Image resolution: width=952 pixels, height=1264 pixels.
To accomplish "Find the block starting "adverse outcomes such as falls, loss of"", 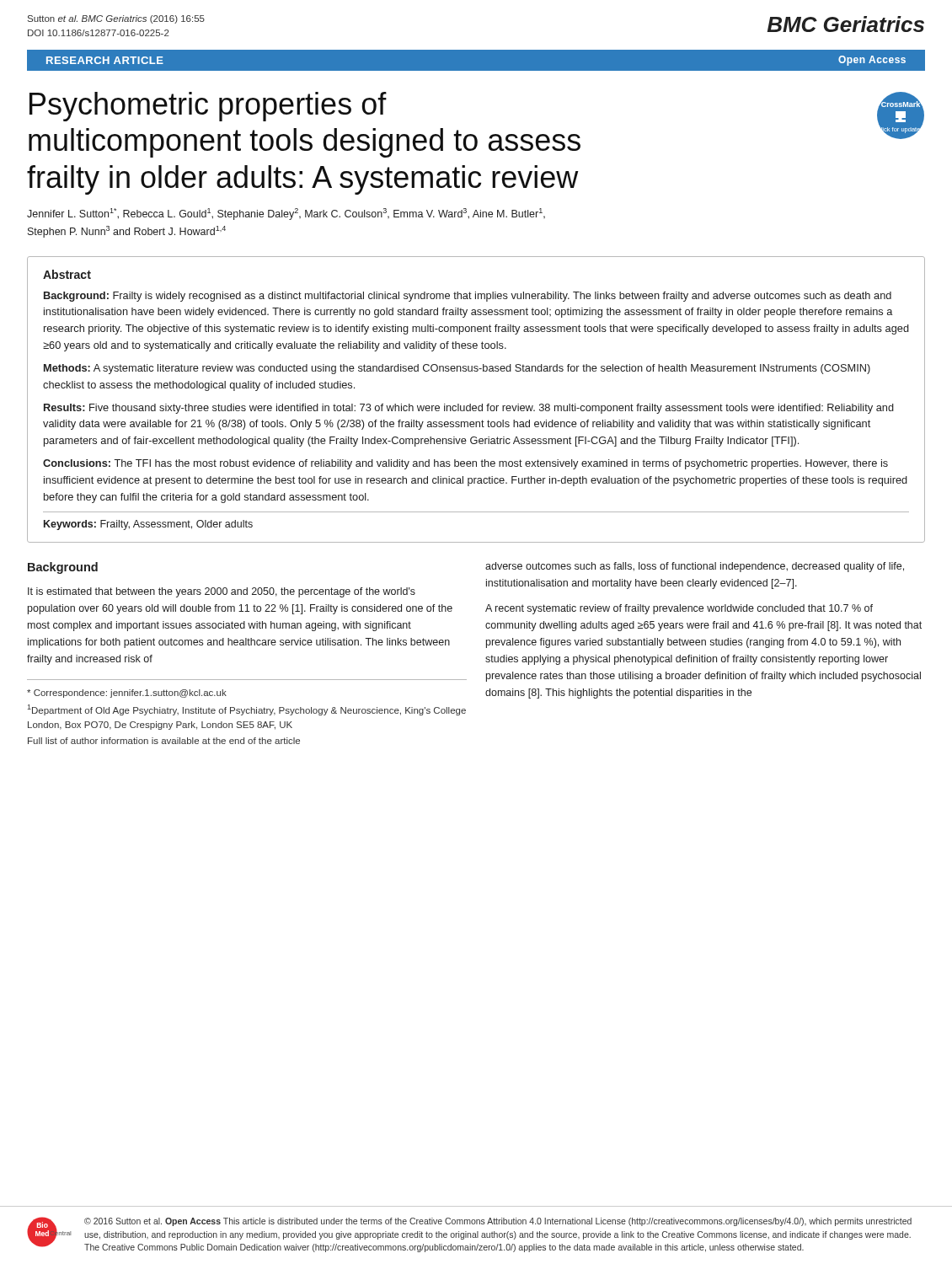I will [x=695, y=575].
